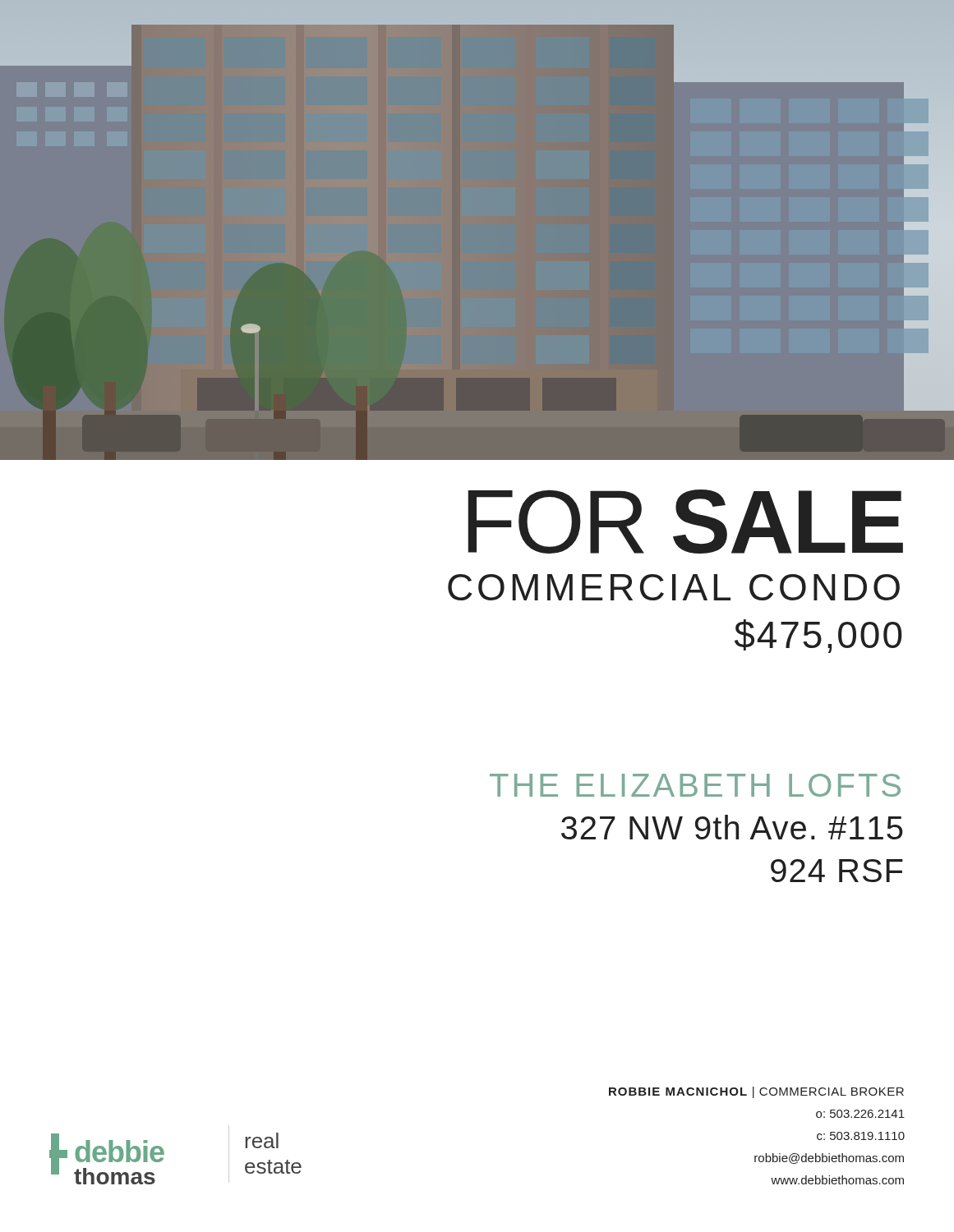Viewport: 954px width, 1232px height.
Task: Locate the section header that opens with "THE ELIZABETH LOFTS 327"
Action: pos(697,828)
